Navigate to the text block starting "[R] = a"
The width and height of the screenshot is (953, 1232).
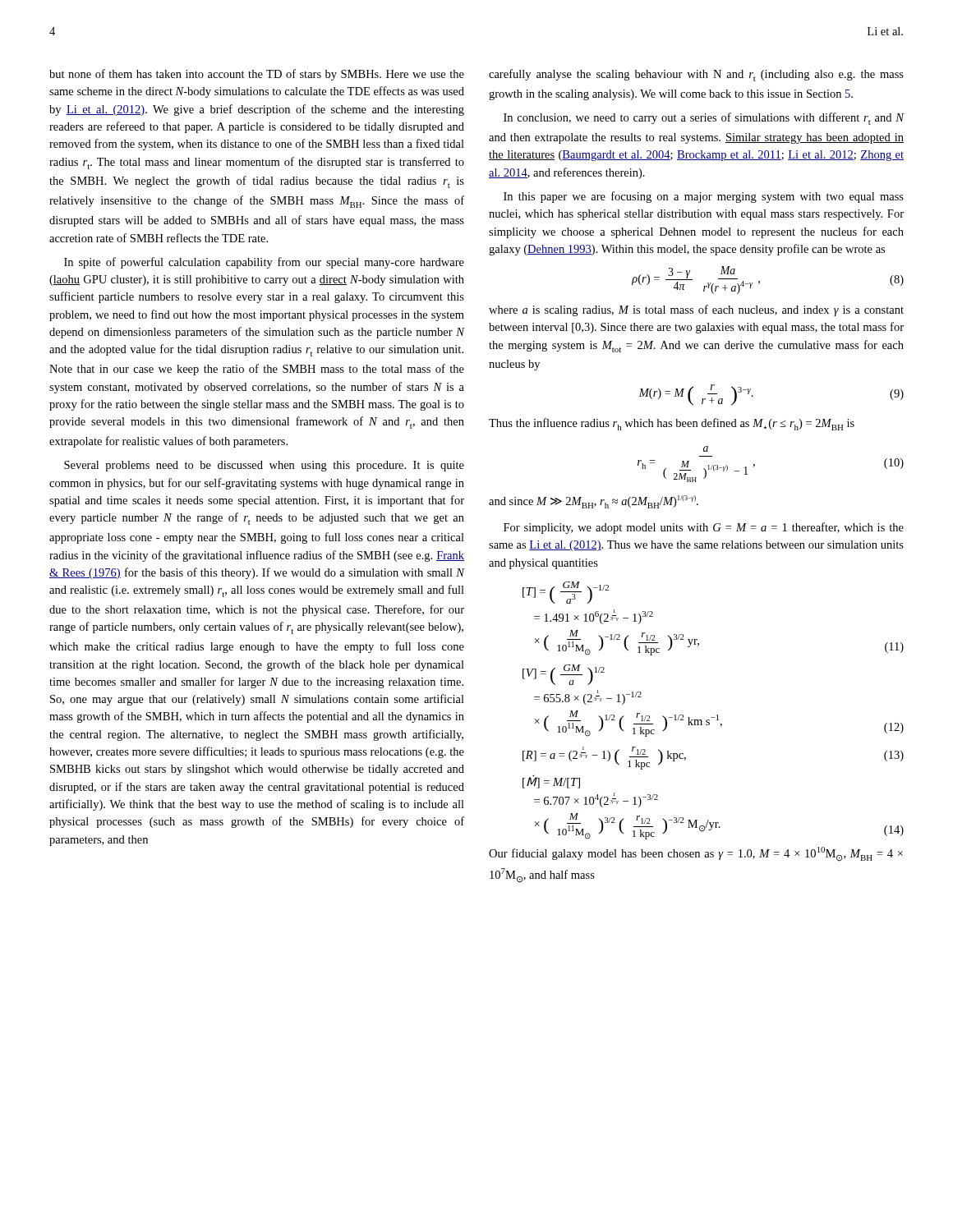click(609, 758)
